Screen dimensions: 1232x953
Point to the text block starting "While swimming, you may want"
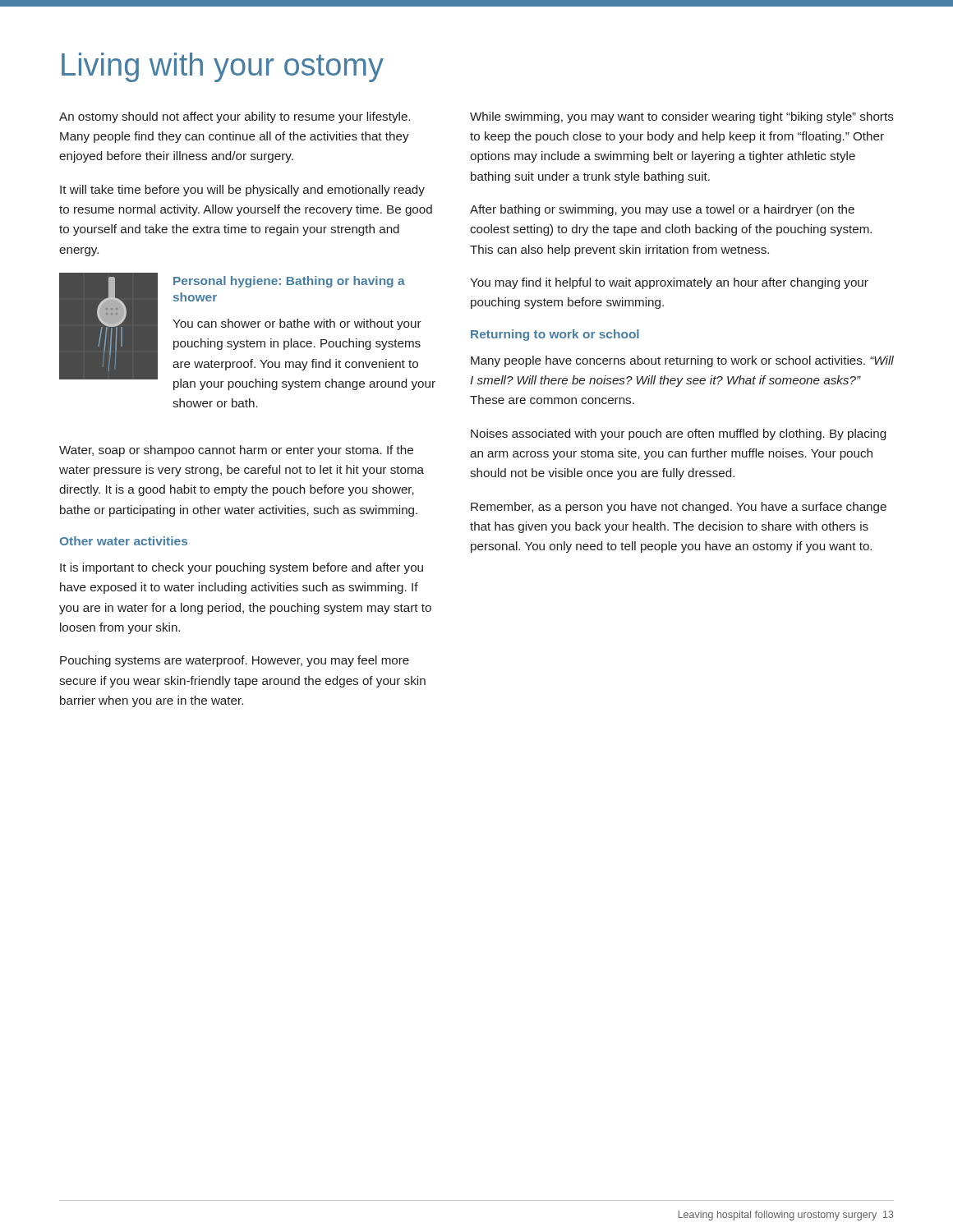[x=682, y=146]
